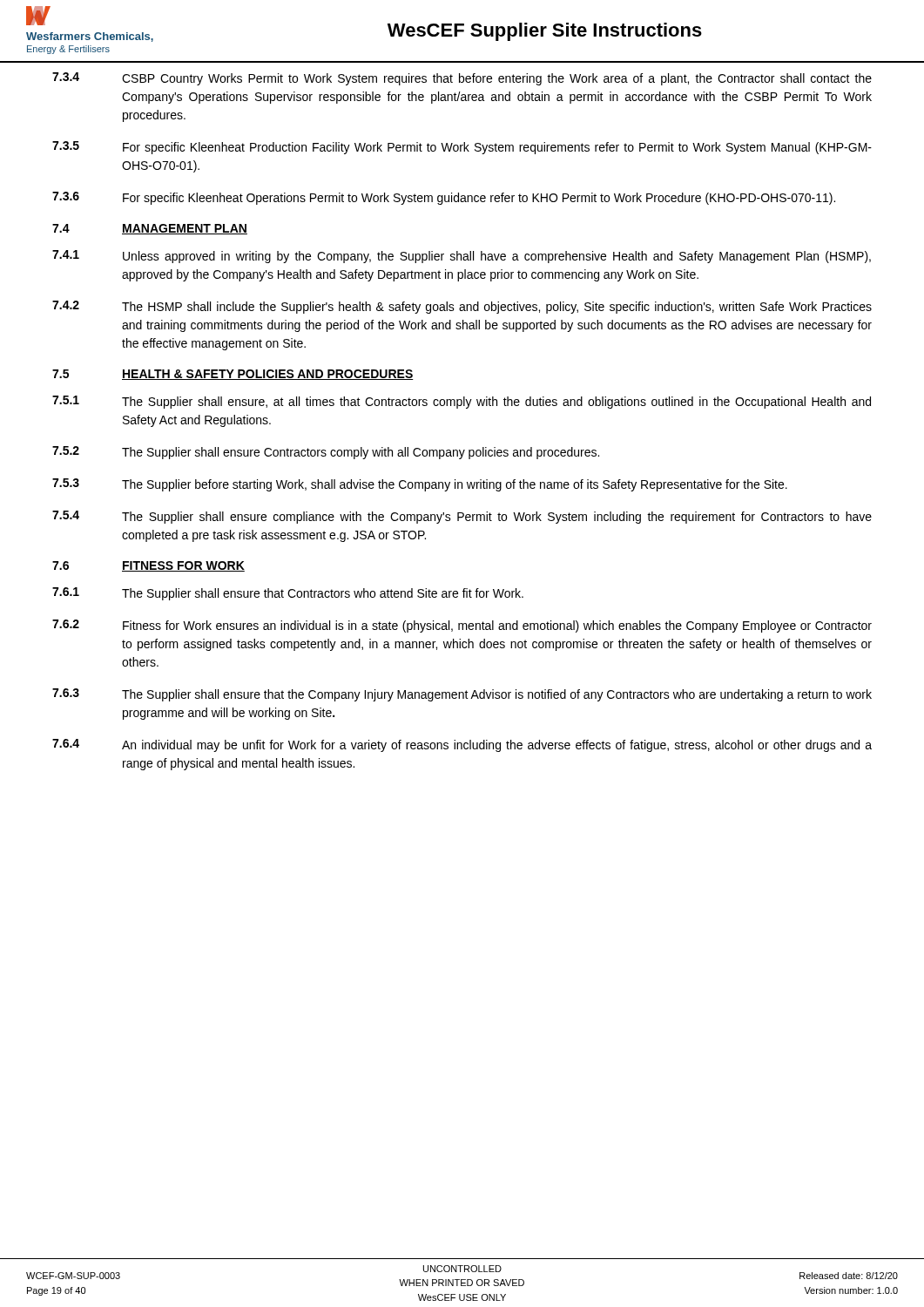Locate the list item that says "7.5.2 The Supplier shall"
The image size is (924, 1307).
point(462,453)
